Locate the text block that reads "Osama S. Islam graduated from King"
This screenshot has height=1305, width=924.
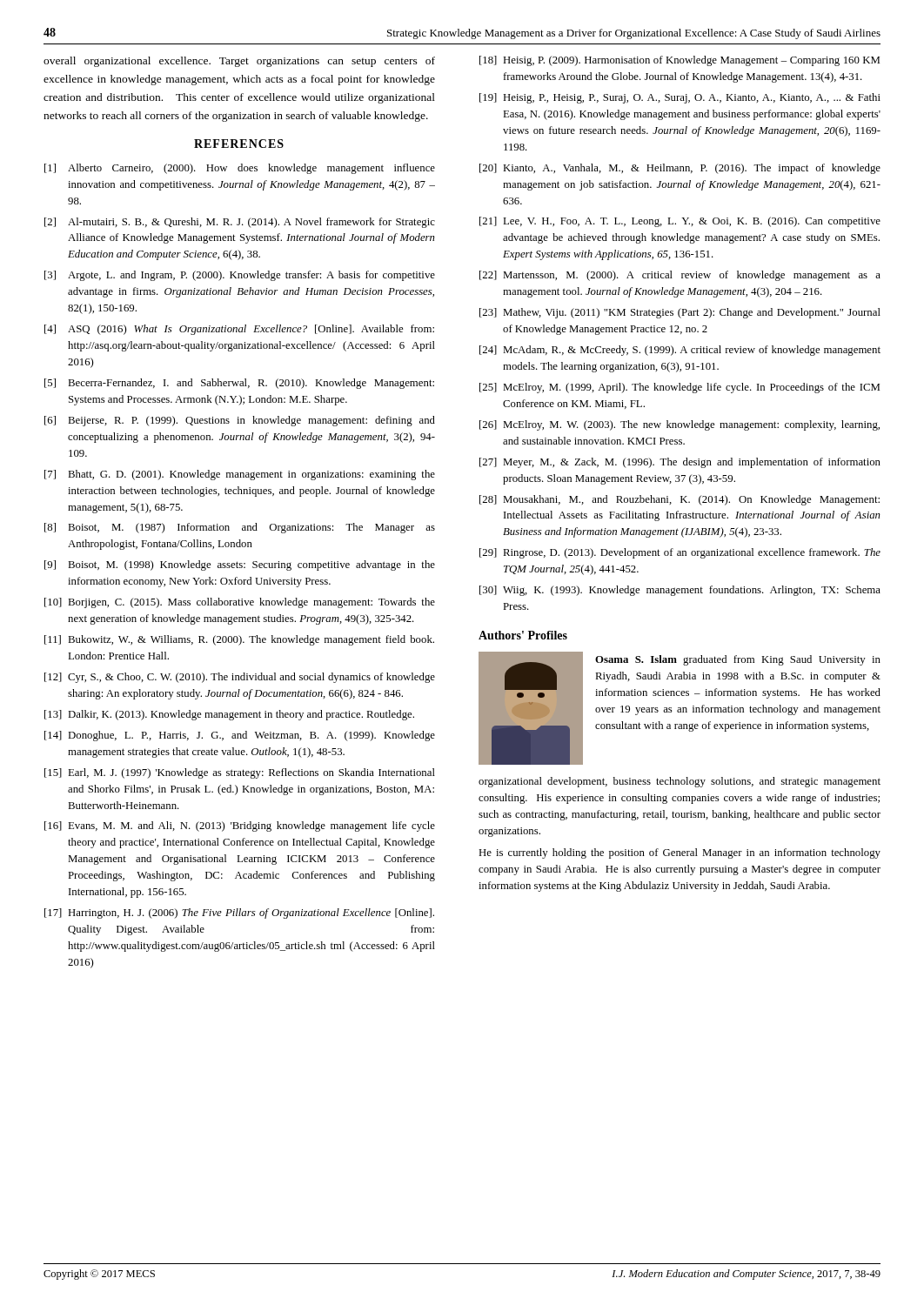(738, 692)
